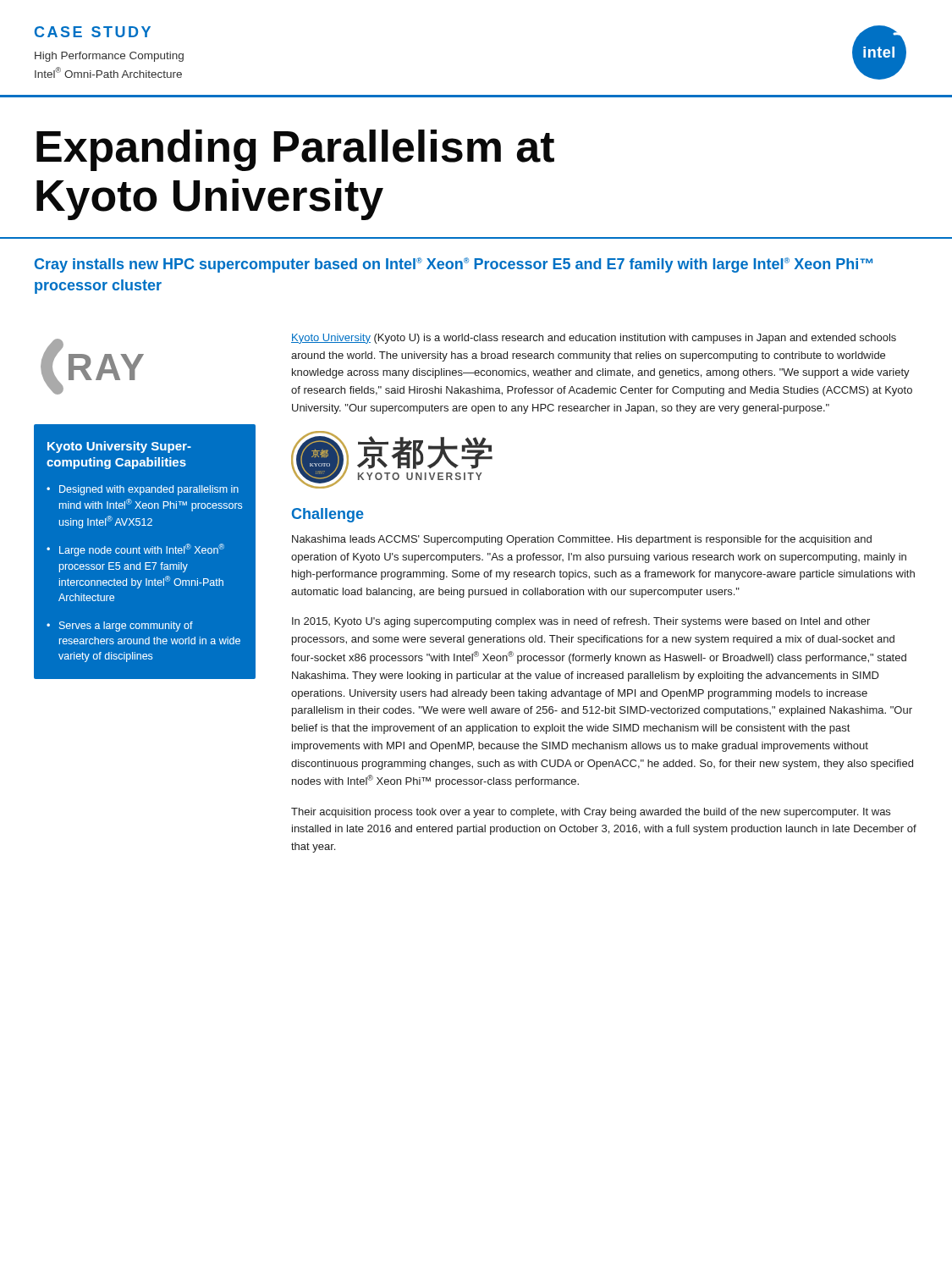The width and height of the screenshot is (952, 1270).
Task: Point to the block starting "Nakashima leads ACCMS' Supercomputing Operation Committee. His department"
Action: (x=603, y=565)
